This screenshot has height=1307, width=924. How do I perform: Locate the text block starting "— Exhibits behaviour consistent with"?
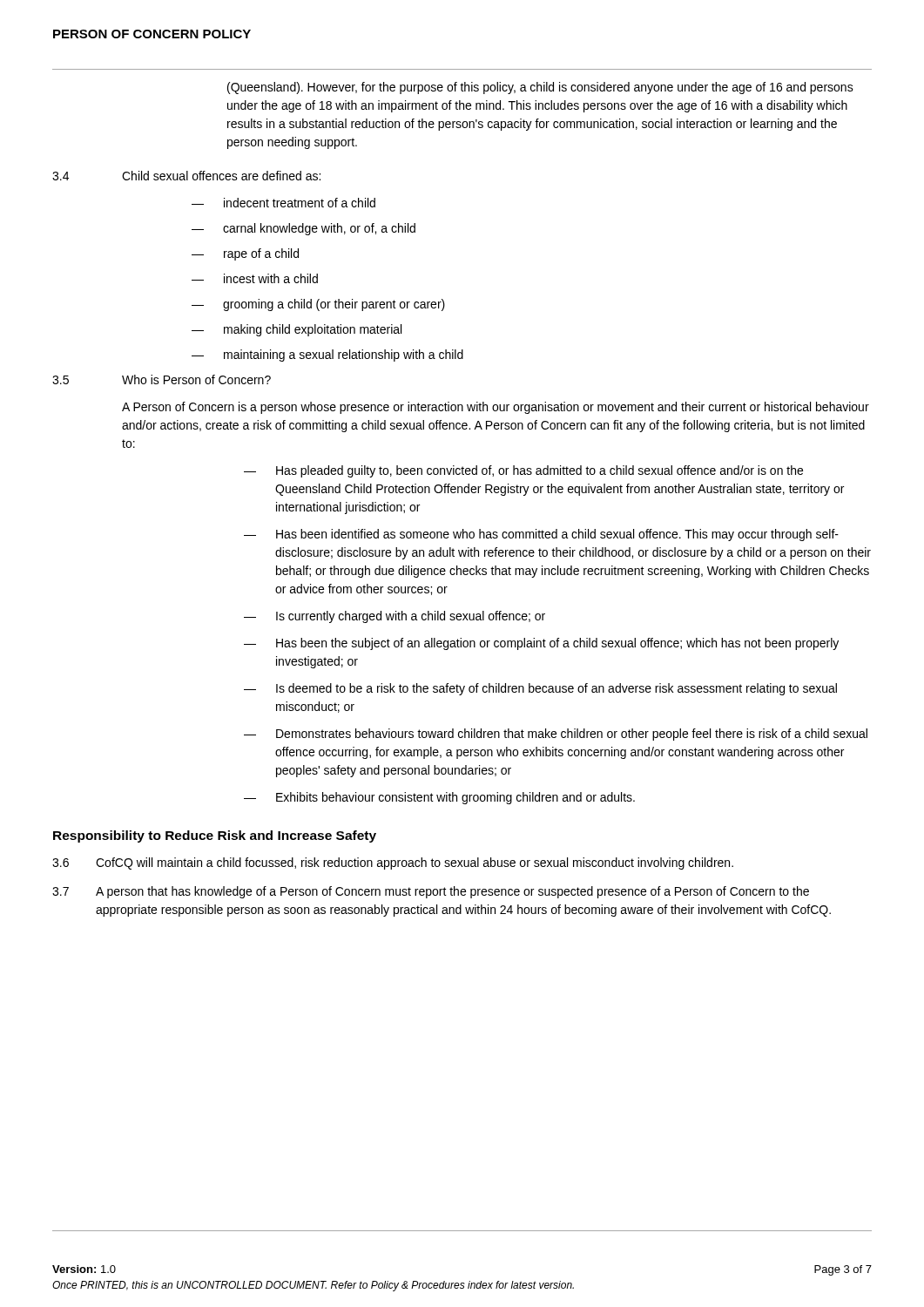pos(558,798)
